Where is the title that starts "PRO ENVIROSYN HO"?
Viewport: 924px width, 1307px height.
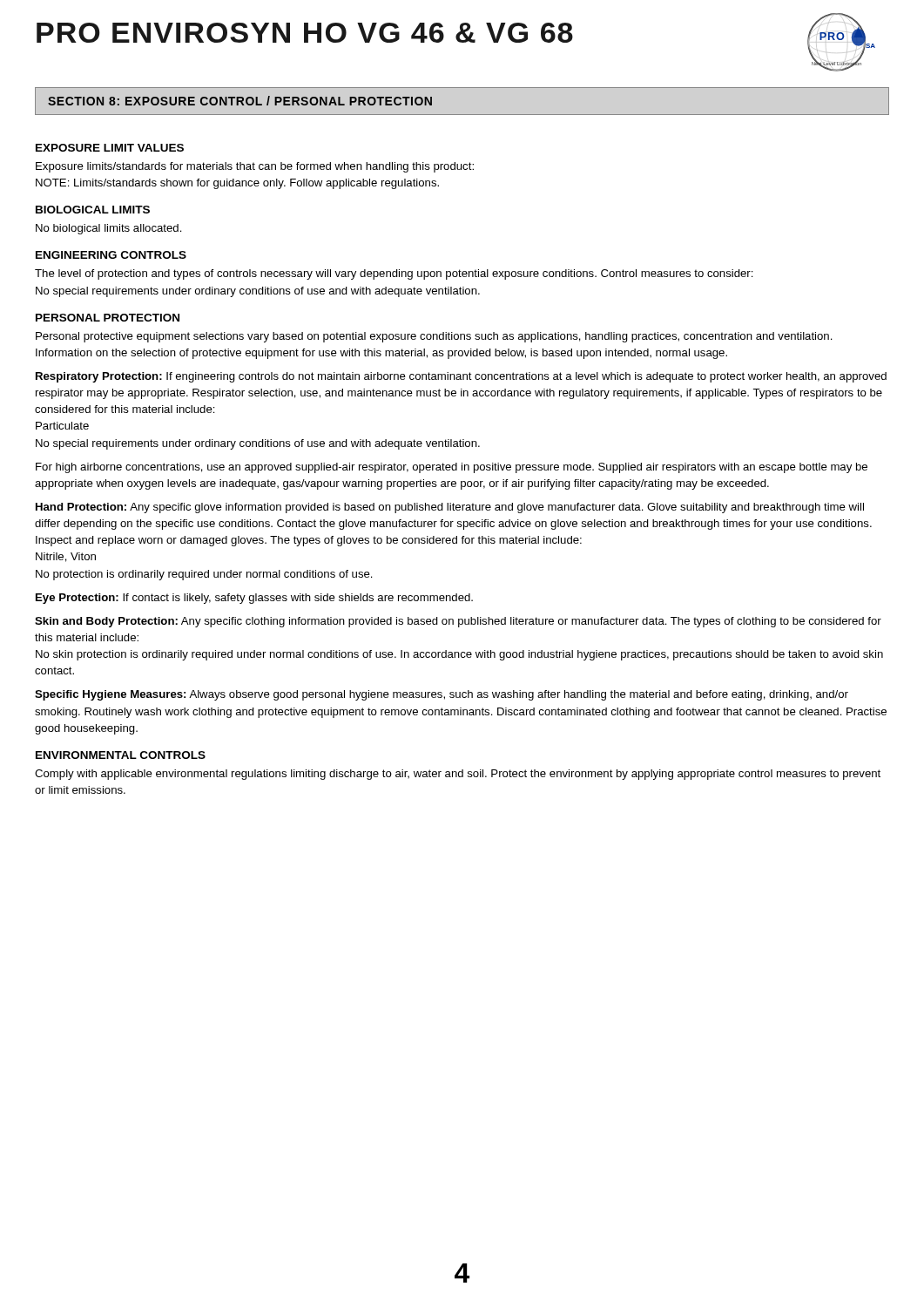[305, 33]
